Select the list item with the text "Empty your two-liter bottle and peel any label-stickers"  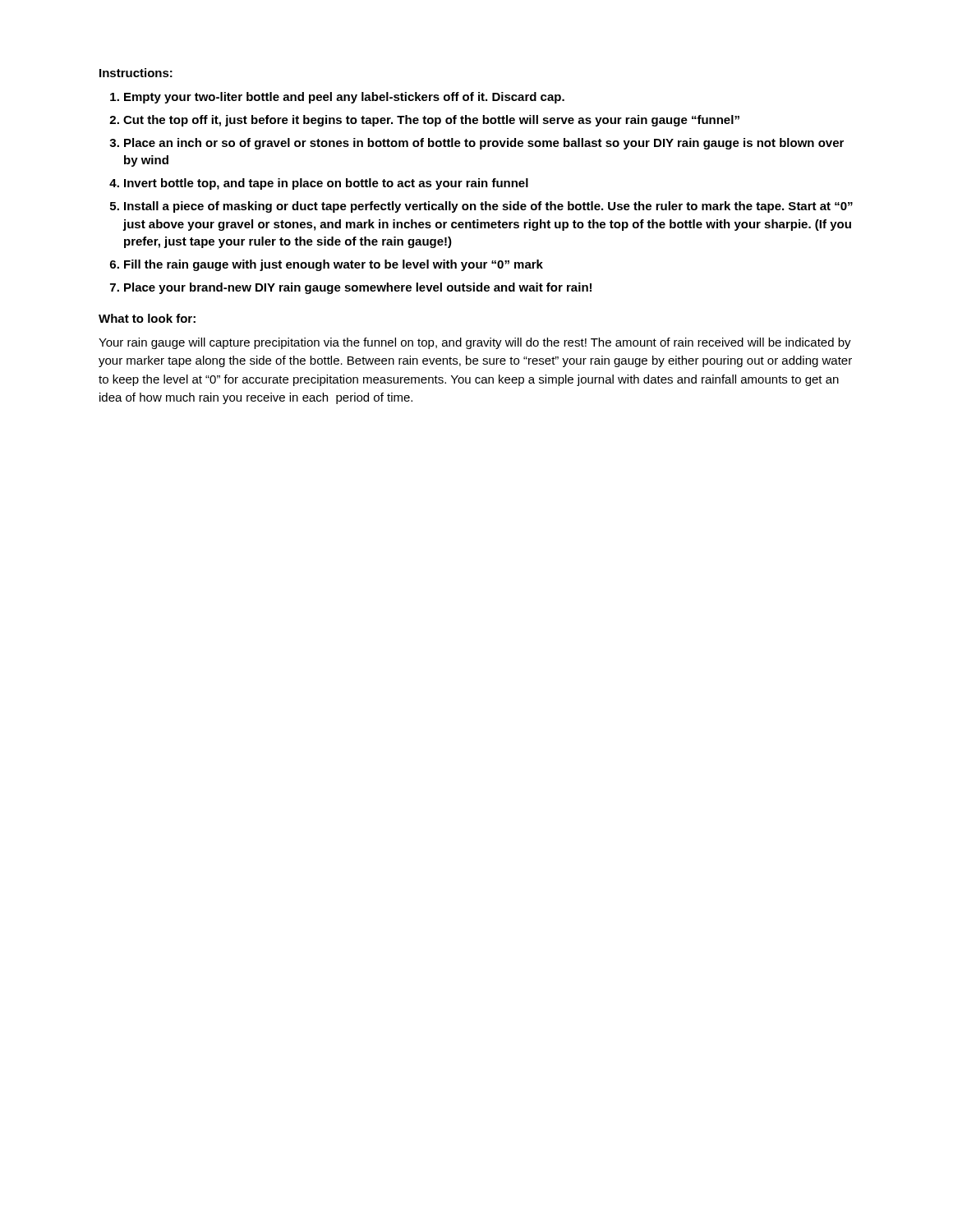coord(489,97)
